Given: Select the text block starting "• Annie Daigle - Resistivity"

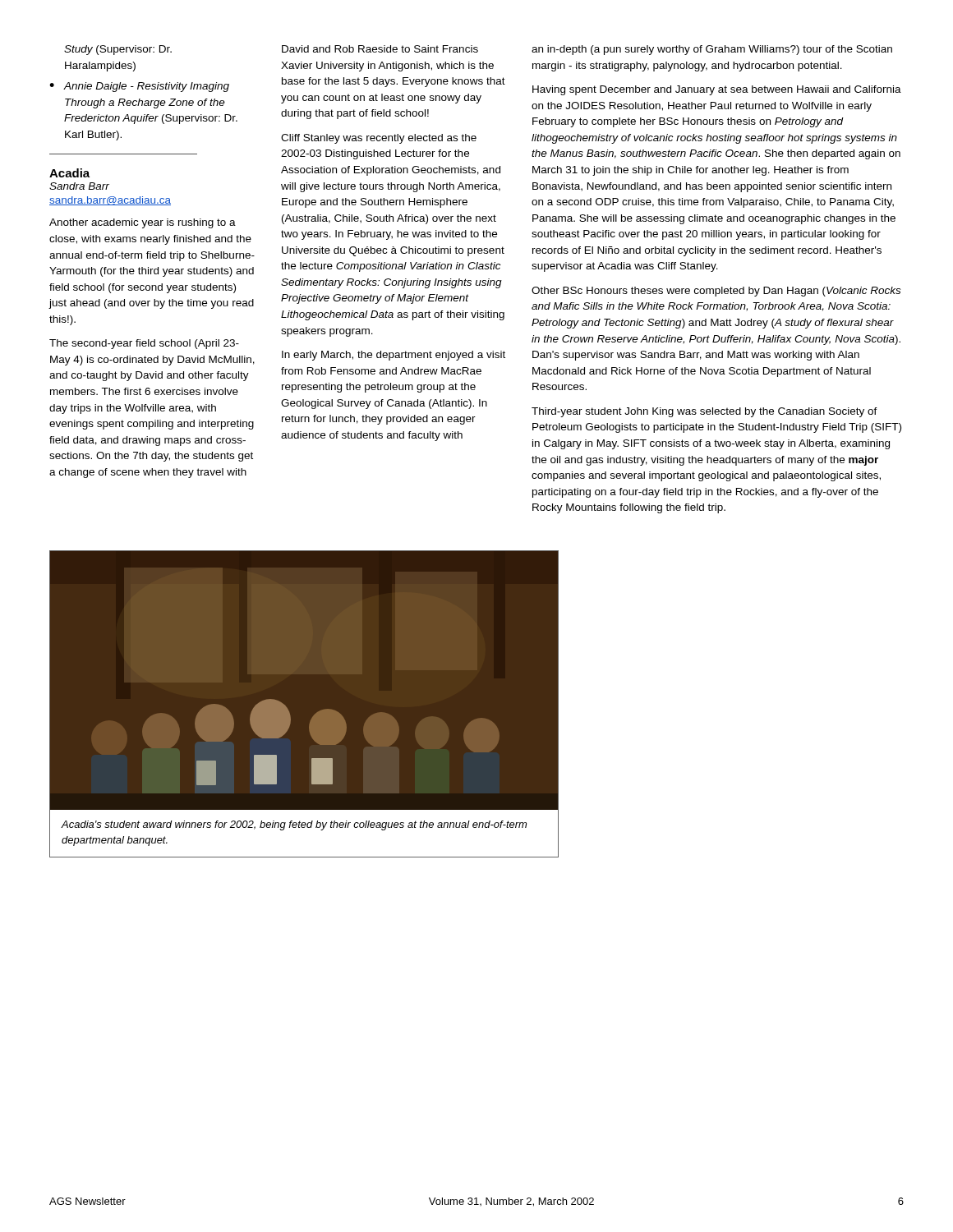Looking at the screenshot, I should [153, 110].
